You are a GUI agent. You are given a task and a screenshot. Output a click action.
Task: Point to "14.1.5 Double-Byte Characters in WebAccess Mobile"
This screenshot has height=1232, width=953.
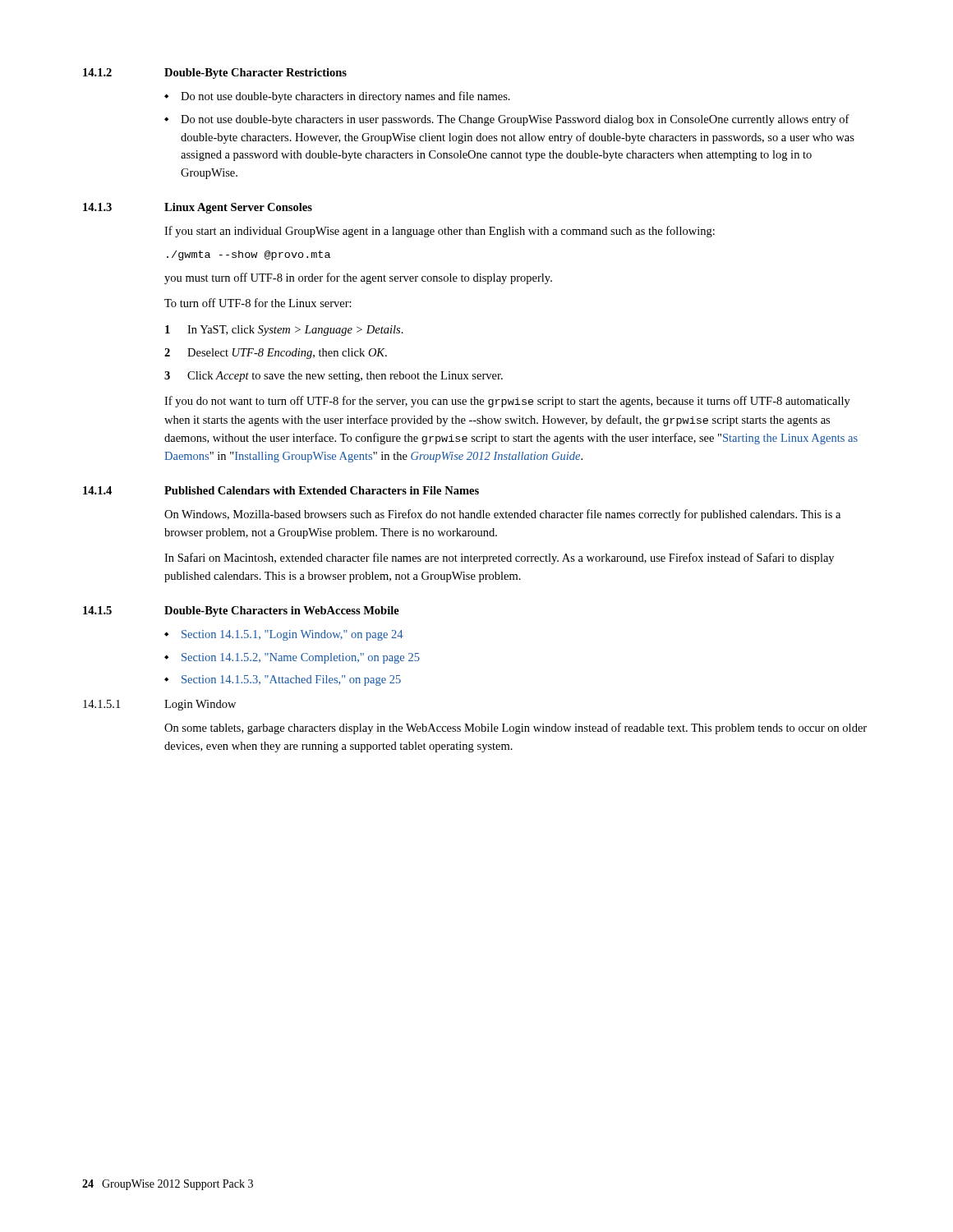pyautogui.click(x=241, y=610)
